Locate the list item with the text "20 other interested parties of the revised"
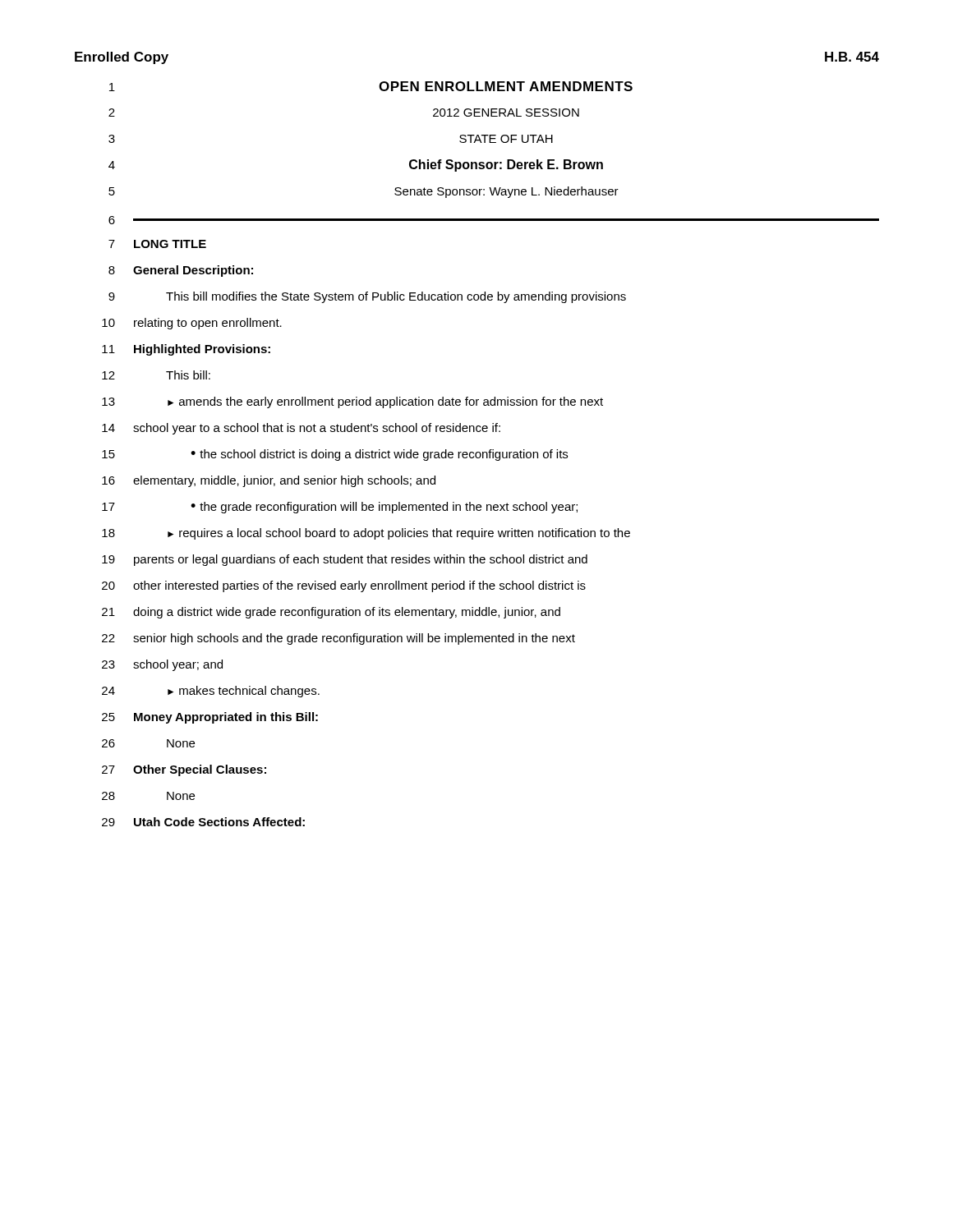The image size is (953, 1232). 476,586
